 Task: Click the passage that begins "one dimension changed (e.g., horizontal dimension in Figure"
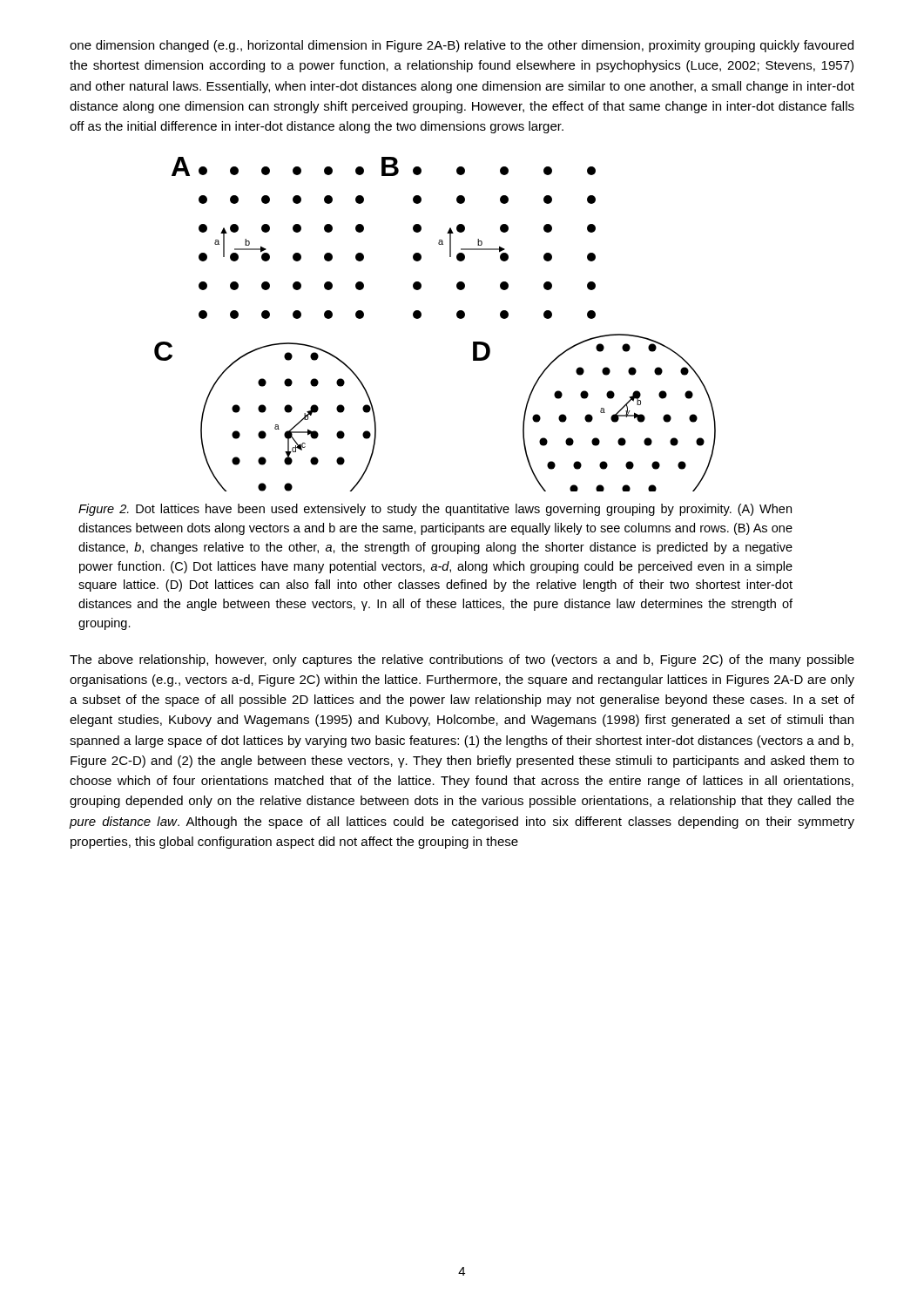(462, 85)
